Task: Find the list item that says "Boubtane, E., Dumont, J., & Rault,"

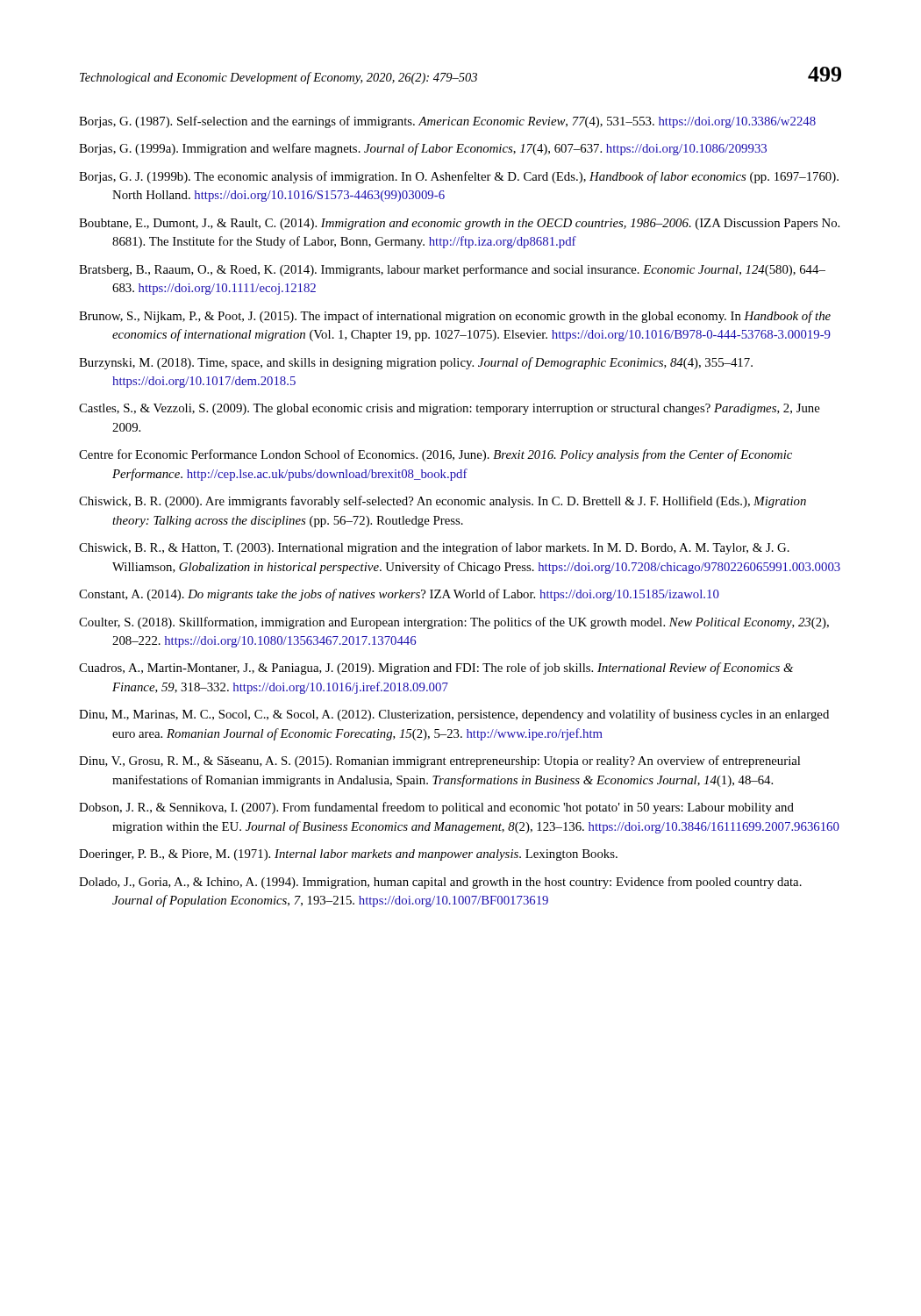Action: 460,233
